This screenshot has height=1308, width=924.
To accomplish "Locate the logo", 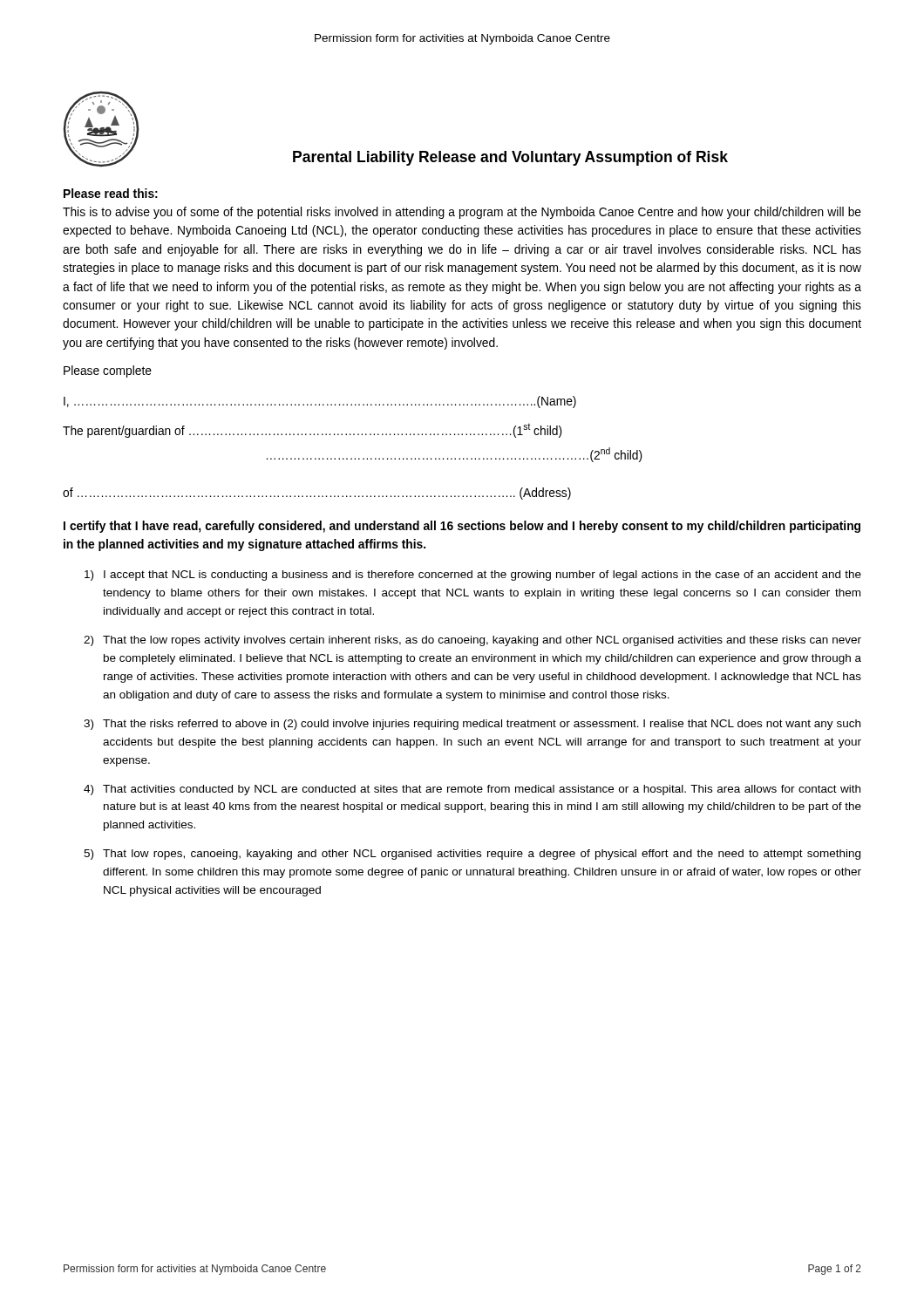I will pyautogui.click(x=106, y=130).
